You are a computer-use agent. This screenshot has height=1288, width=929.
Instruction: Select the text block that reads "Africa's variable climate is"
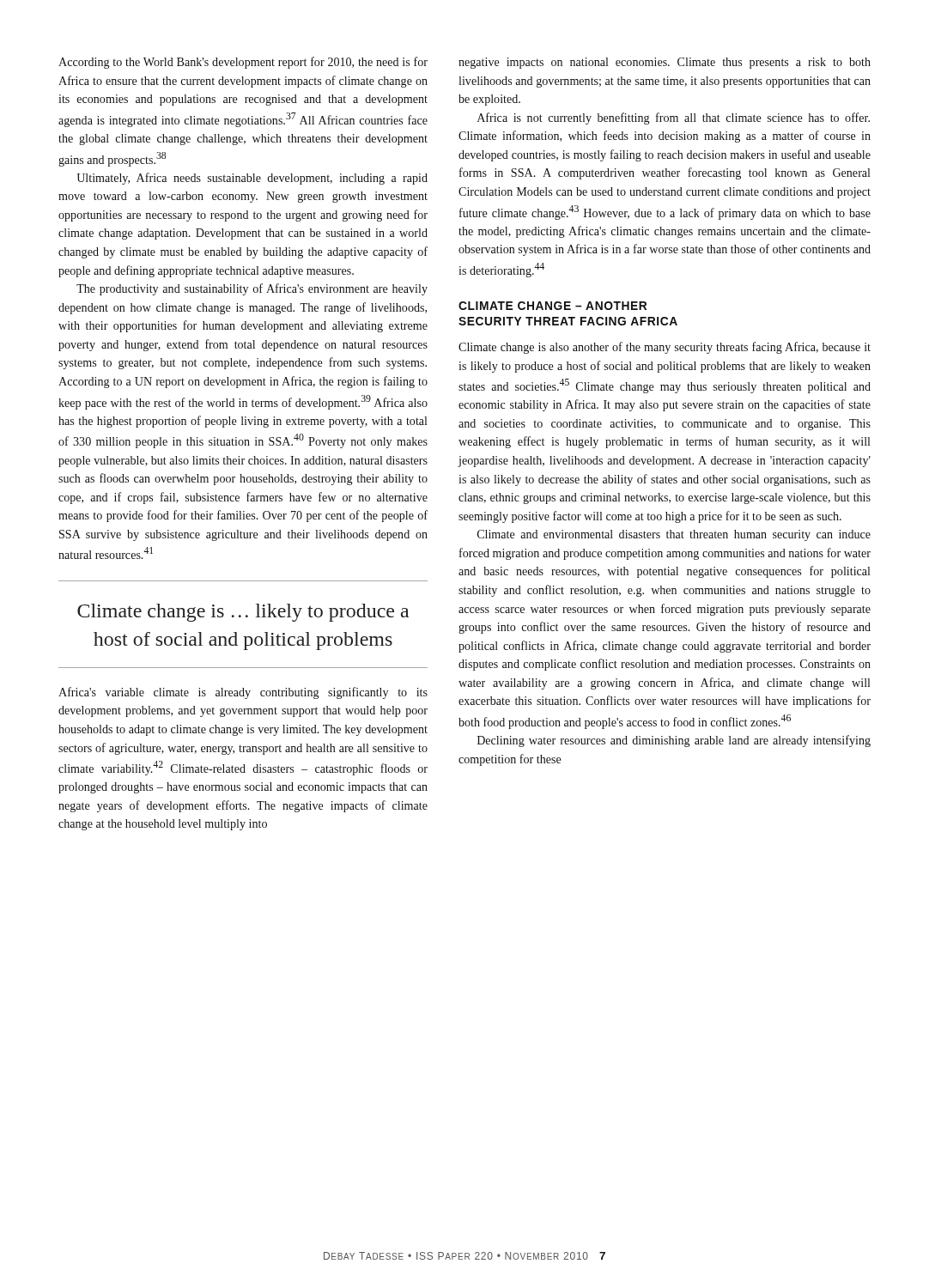[x=243, y=759]
